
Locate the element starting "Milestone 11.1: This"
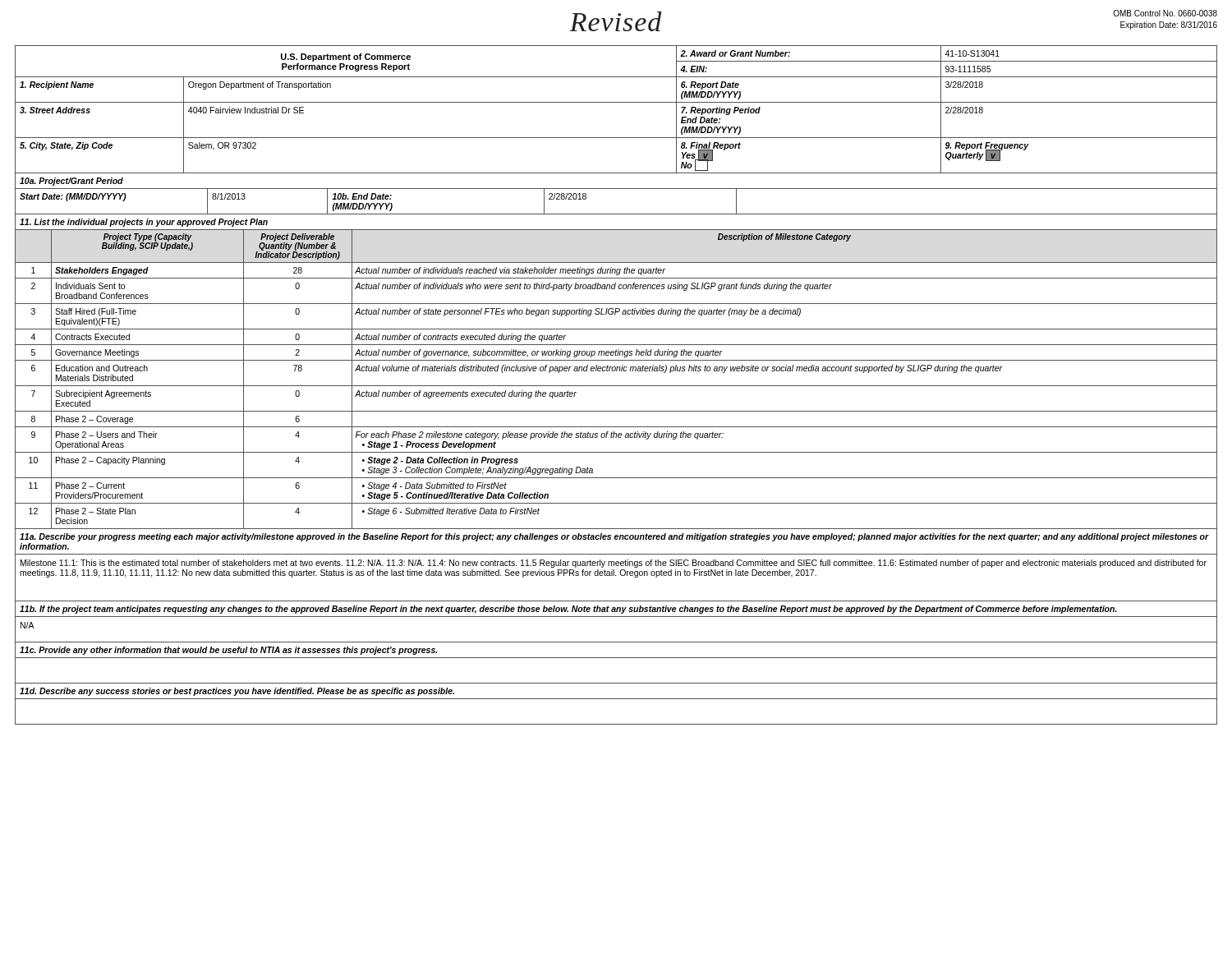point(613,568)
